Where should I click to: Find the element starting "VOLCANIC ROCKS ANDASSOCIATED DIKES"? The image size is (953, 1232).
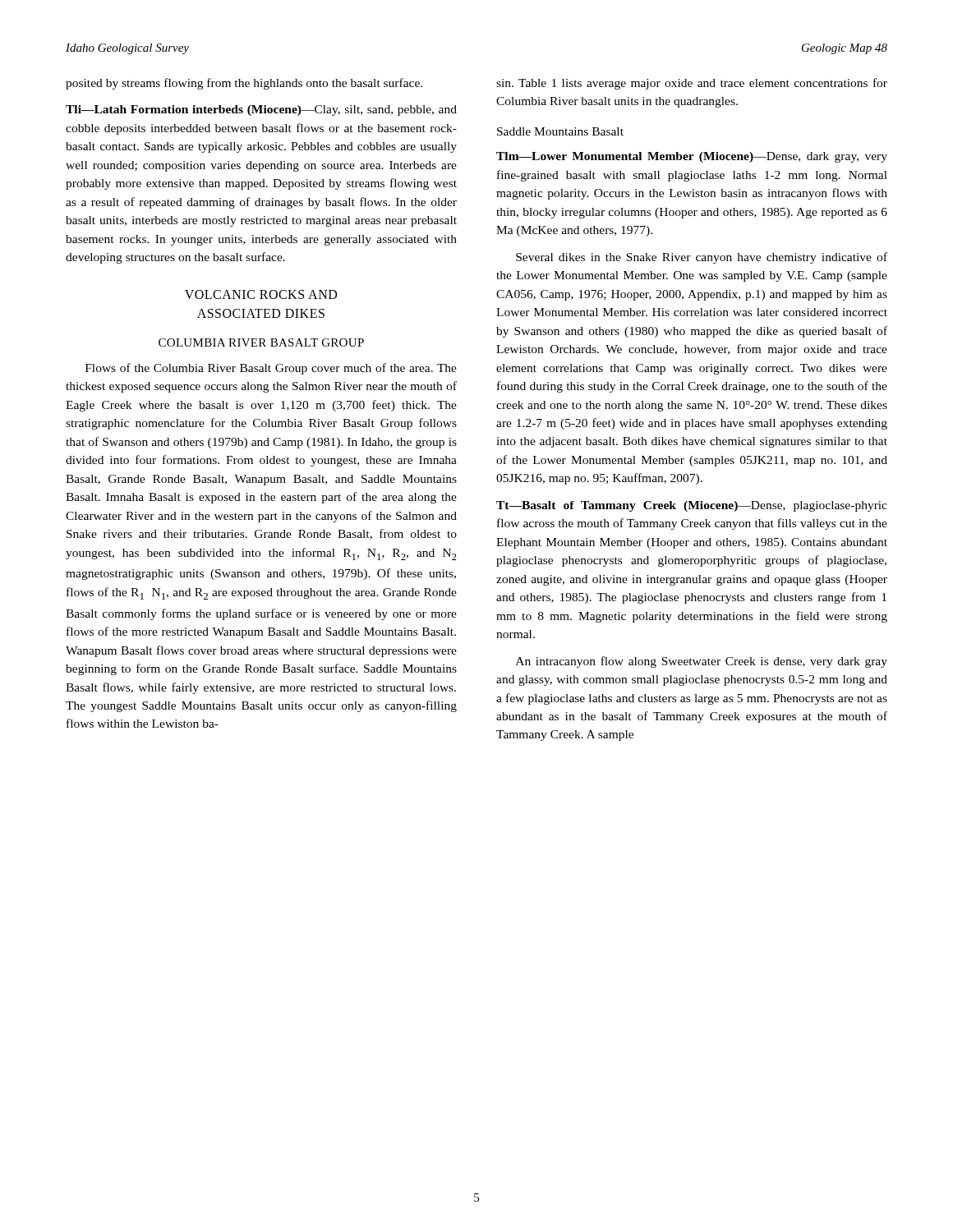coord(261,304)
